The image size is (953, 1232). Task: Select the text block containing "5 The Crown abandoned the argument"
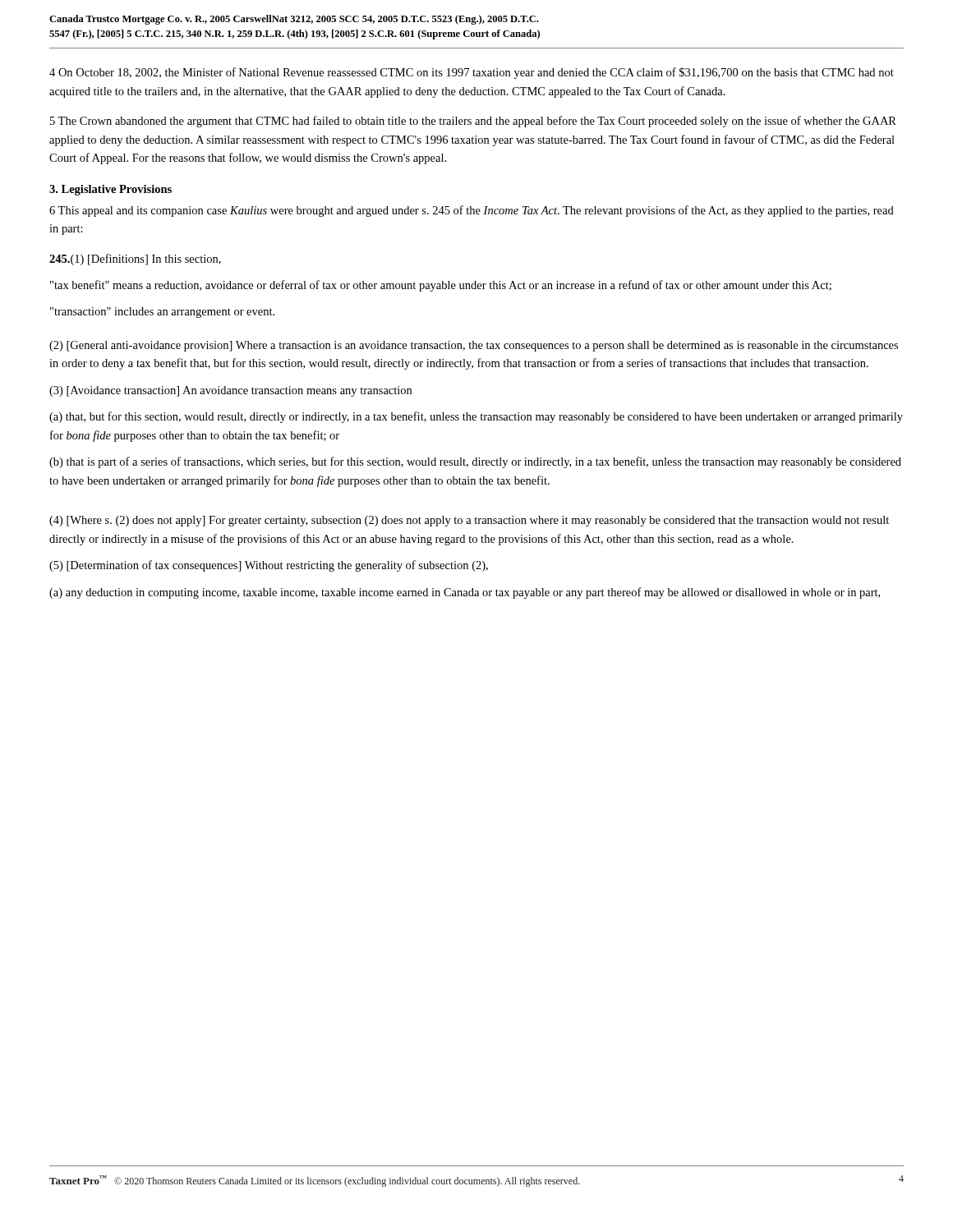(x=473, y=139)
